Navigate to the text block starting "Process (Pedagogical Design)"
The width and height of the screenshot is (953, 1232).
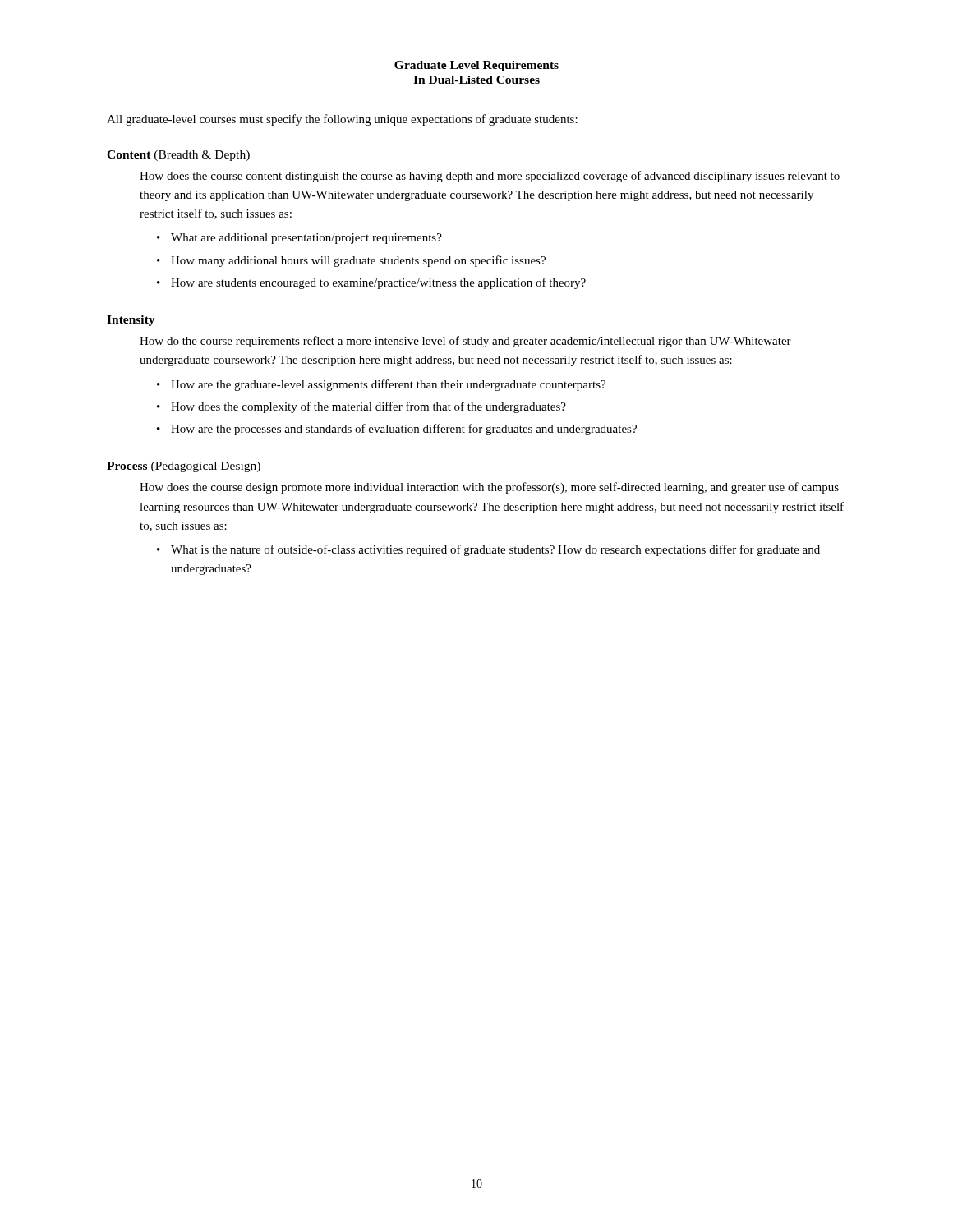click(x=184, y=466)
